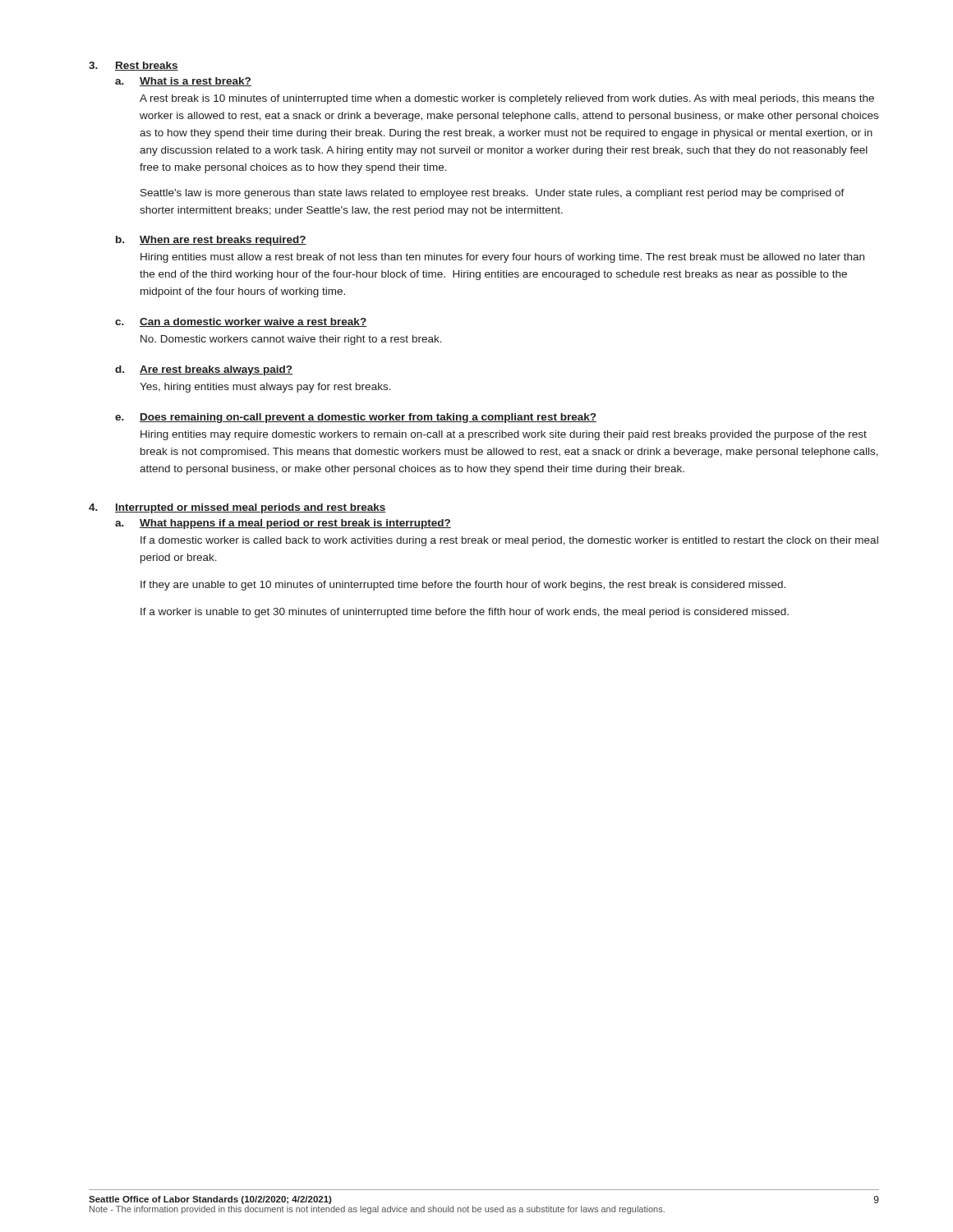Viewport: 953px width, 1232px height.
Task: Find the block starting "Yes, hiring entities must always pay for"
Action: [266, 387]
